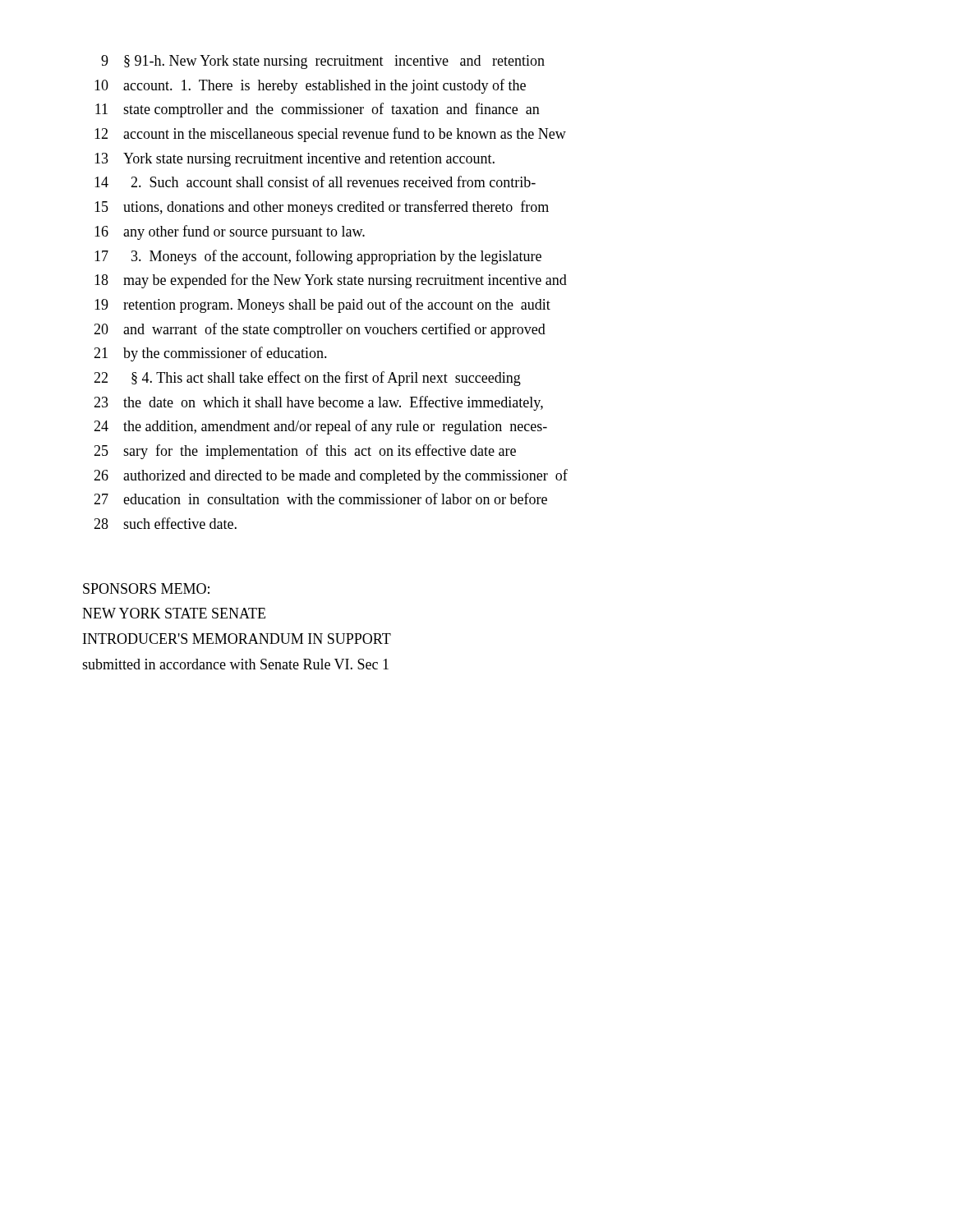Click on the list item with the text "23 the date"
This screenshot has height=1232, width=953.
[452, 403]
